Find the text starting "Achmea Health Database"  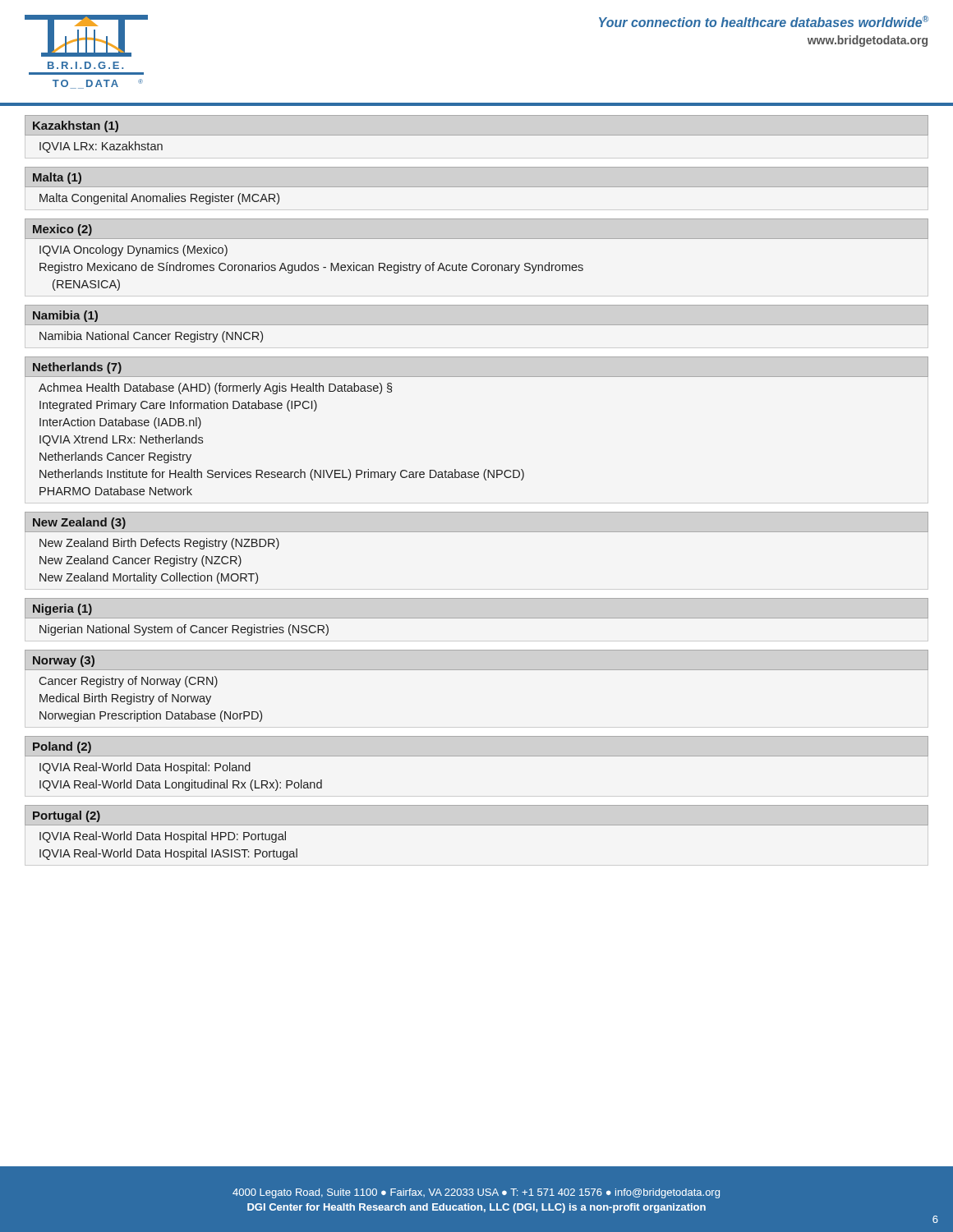(x=216, y=388)
